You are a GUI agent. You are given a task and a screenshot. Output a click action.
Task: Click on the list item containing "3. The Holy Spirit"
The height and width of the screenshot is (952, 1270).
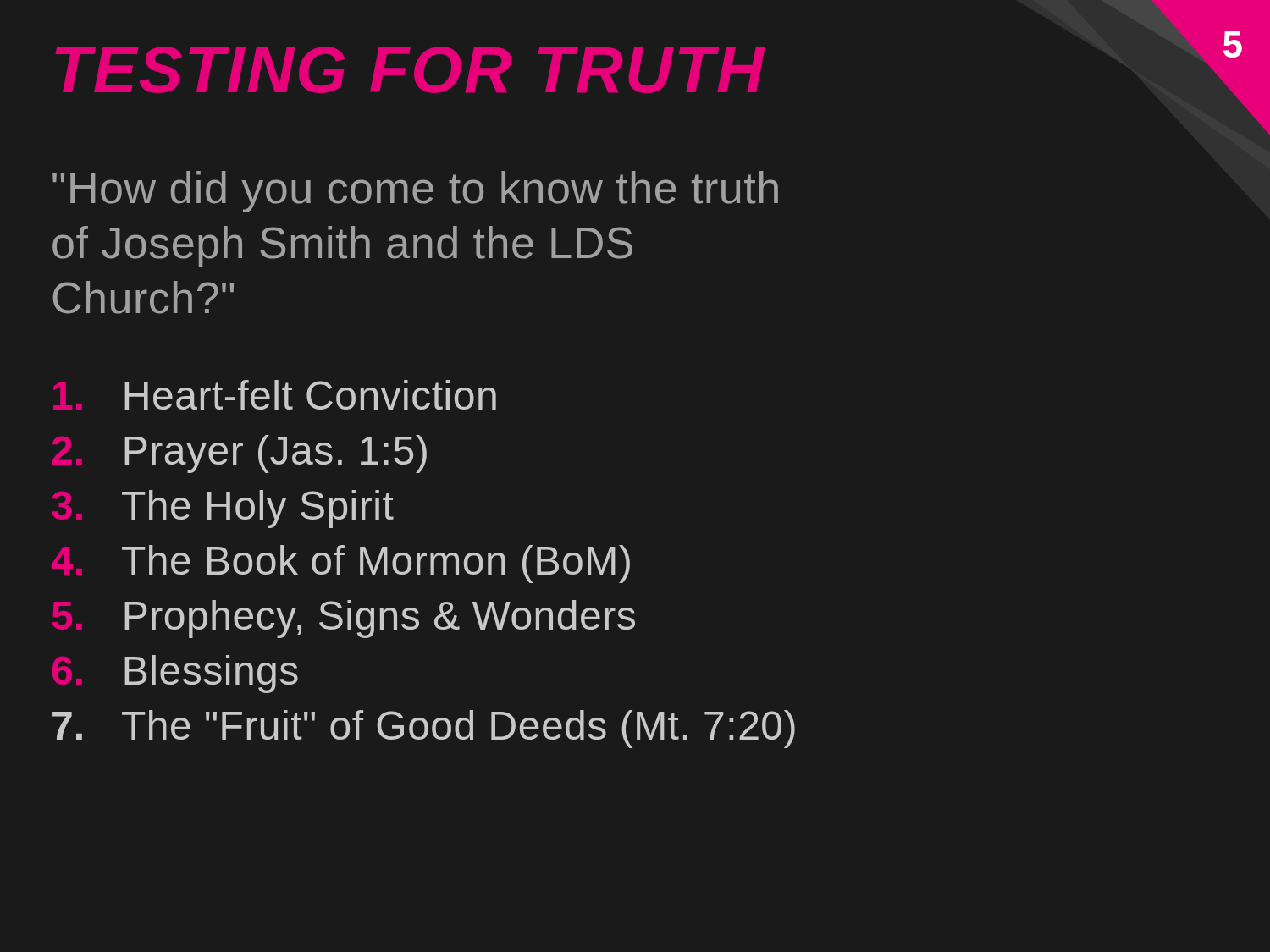(222, 506)
